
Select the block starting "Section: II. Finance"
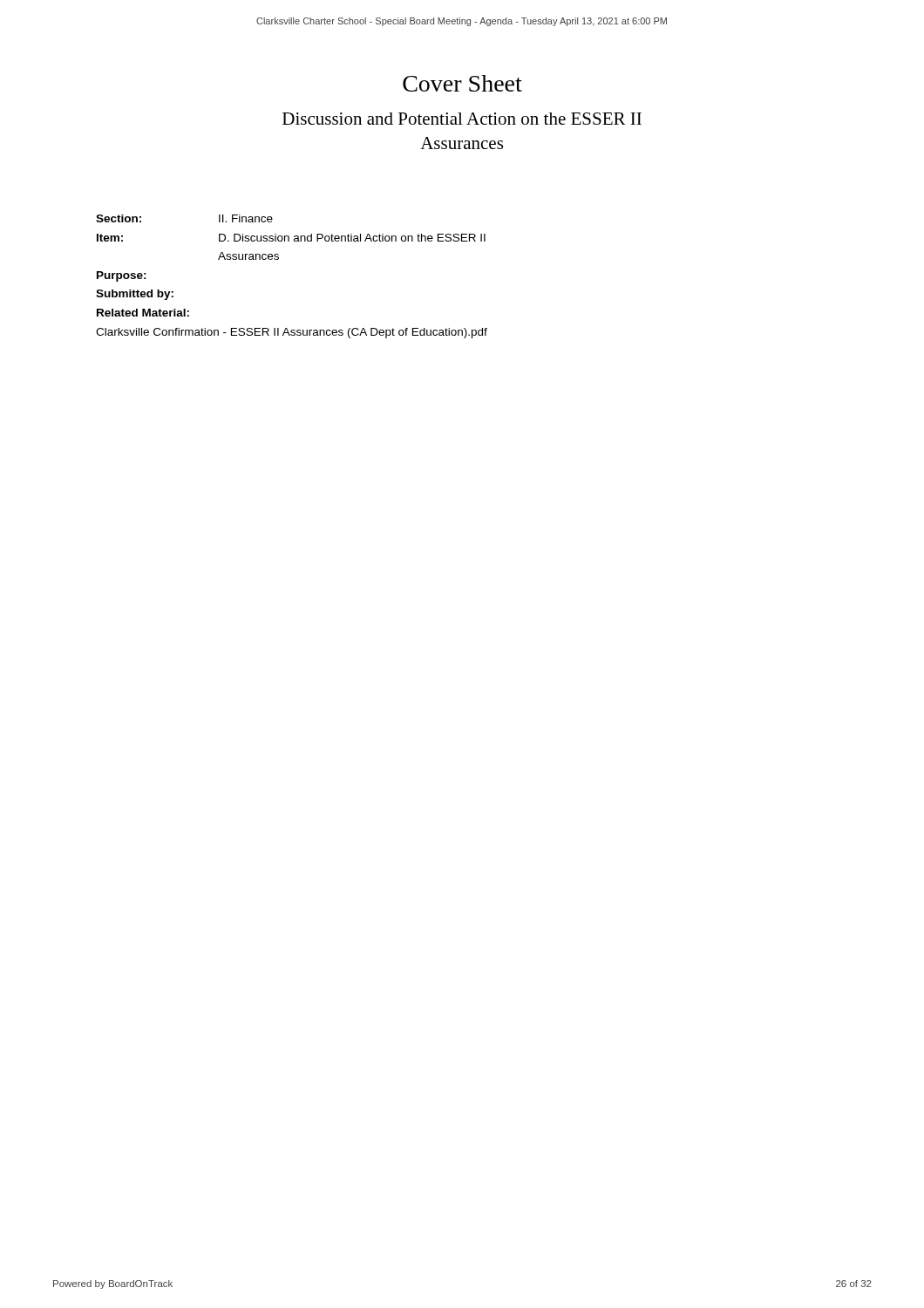click(x=122, y=218)
